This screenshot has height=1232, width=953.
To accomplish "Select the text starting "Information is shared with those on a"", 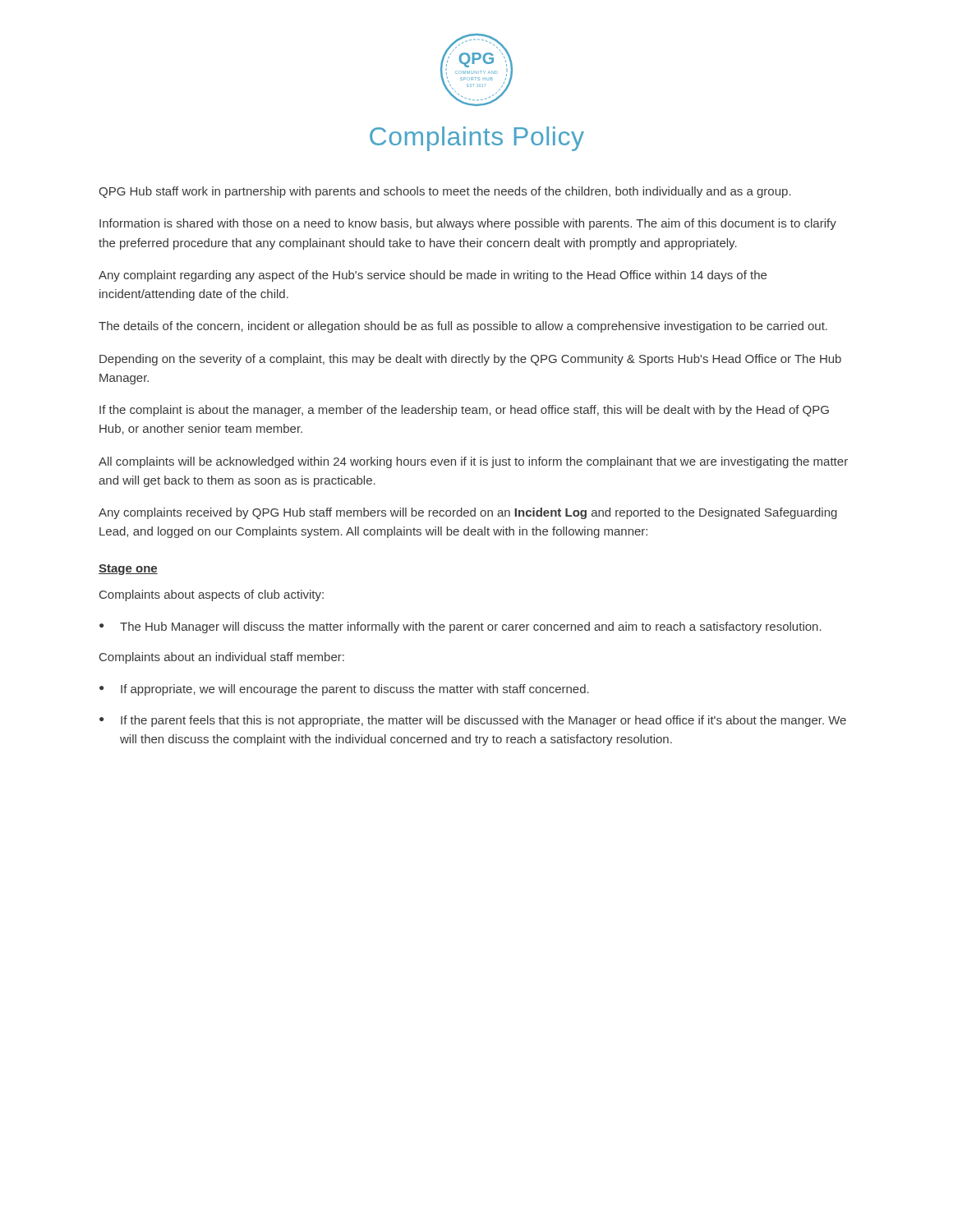I will click(467, 233).
